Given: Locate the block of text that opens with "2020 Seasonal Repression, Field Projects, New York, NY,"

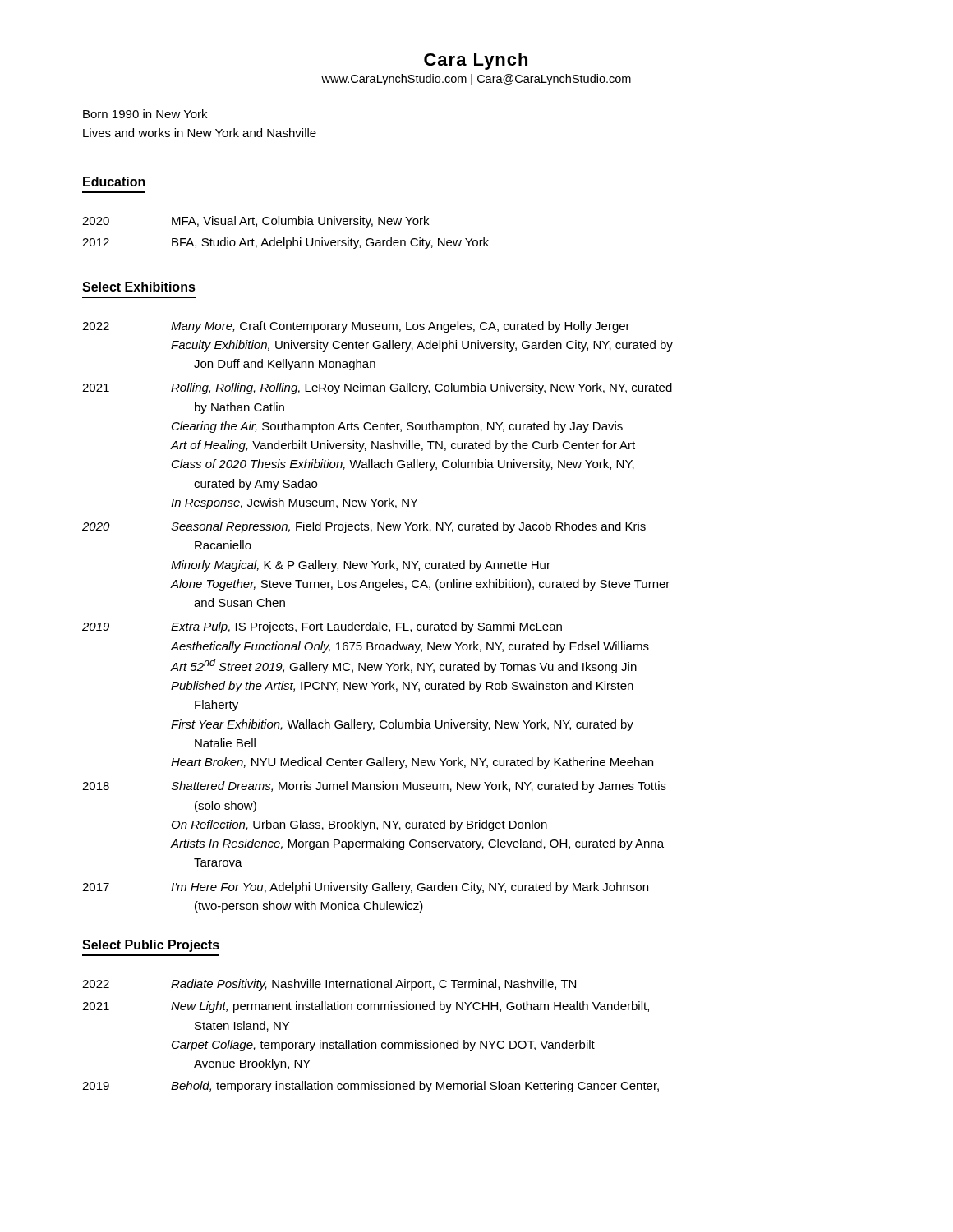Looking at the screenshot, I should tap(476, 564).
